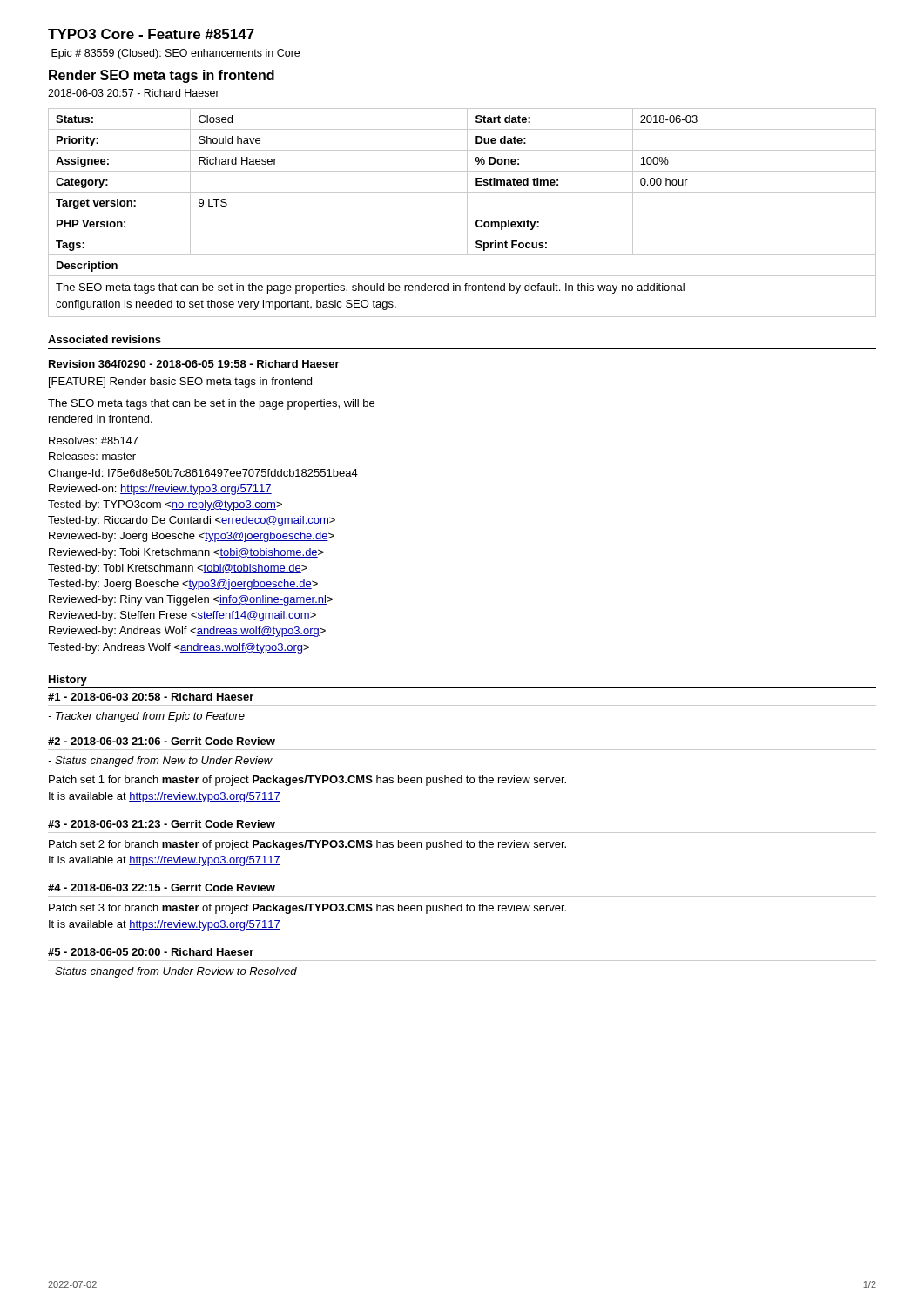Find the text block that says "Patch set 2 for branch master of"
The image size is (924, 1307).
[x=307, y=852]
